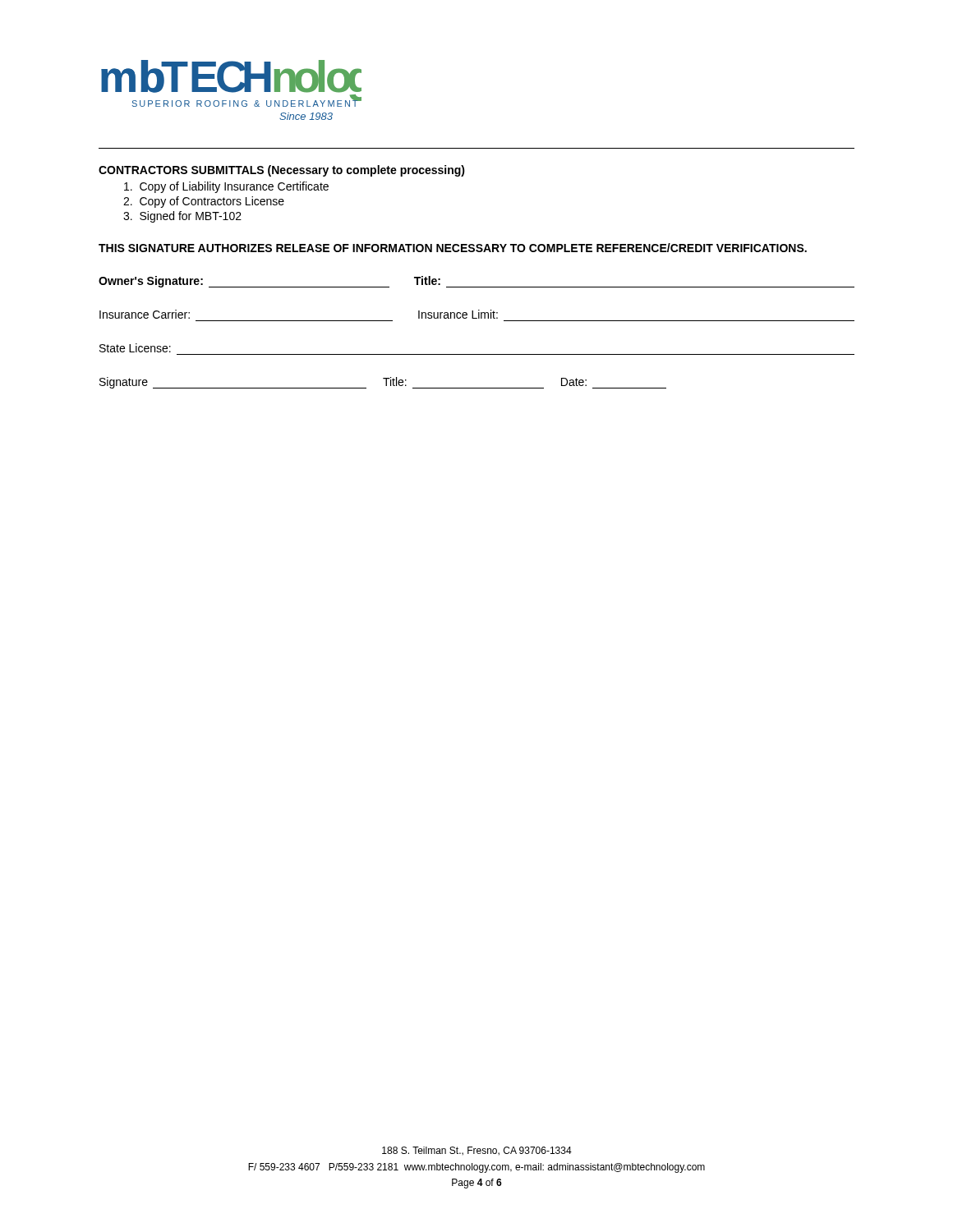953x1232 pixels.
Task: Click on the block starting "Insurance Carrier: Insurance Limit:"
Action: [476, 313]
